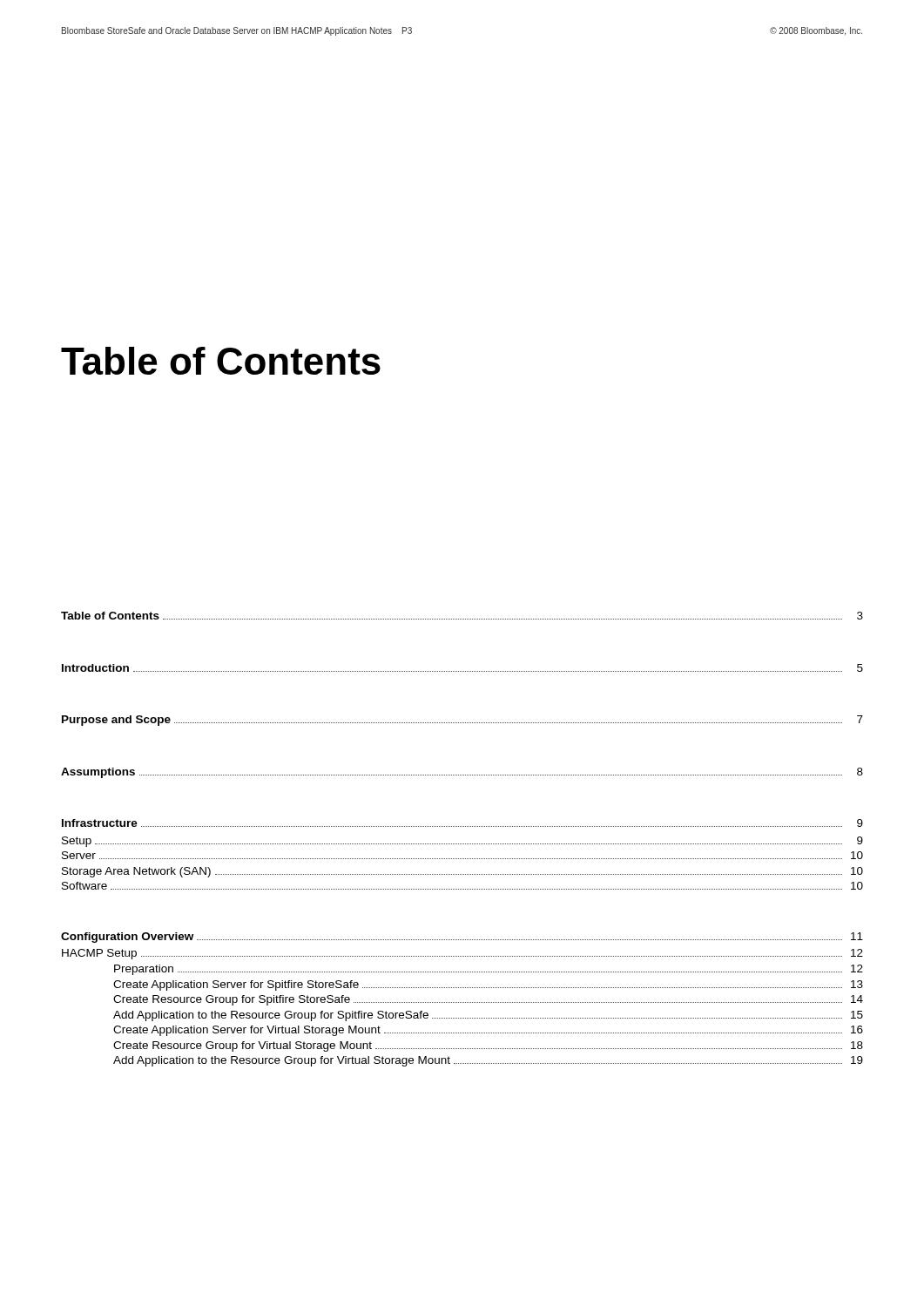Viewport: 924px width, 1307px height.
Task: Click on the element starting "Software 10"
Action: coord(462,886)
